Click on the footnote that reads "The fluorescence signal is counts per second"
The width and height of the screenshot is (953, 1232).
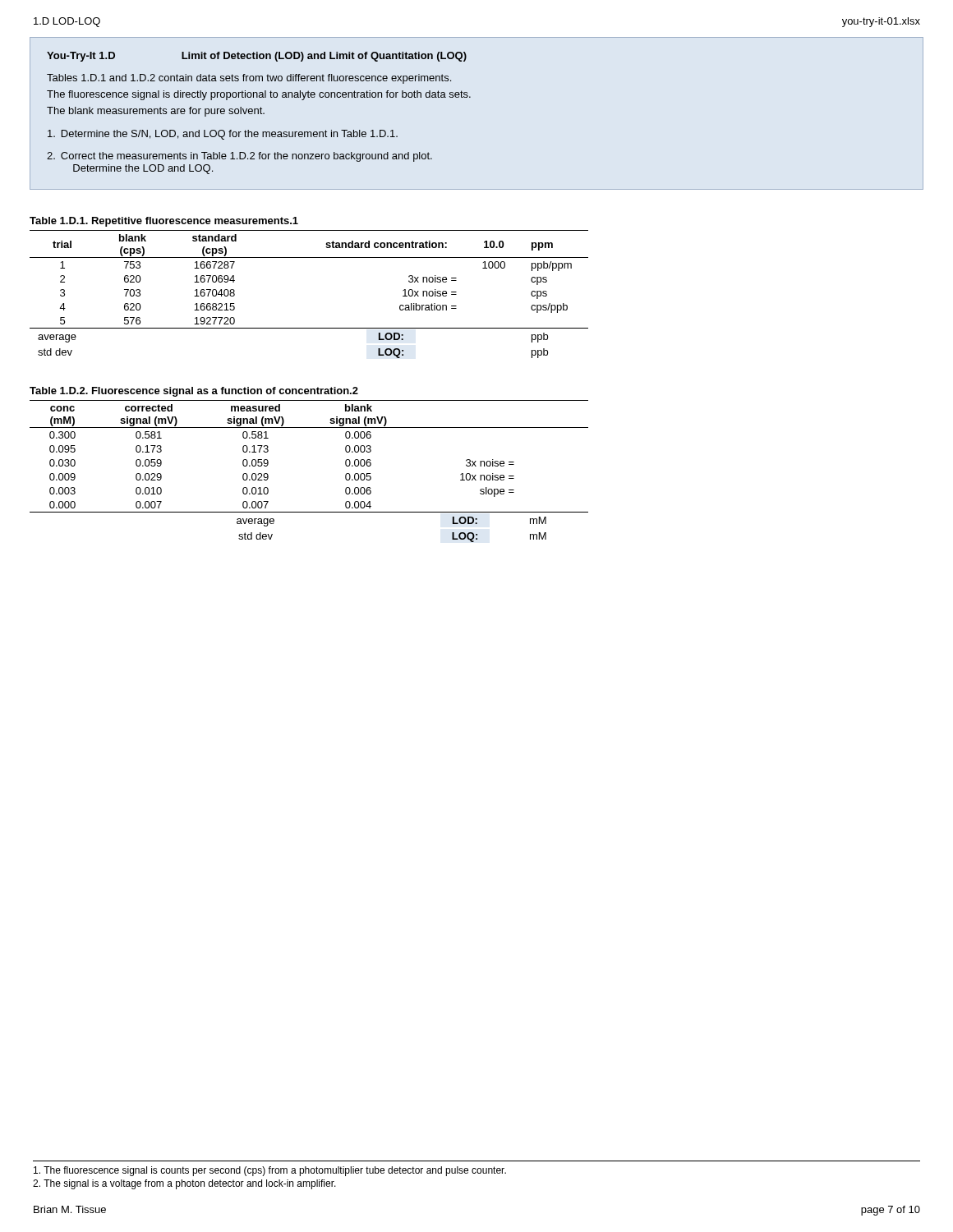(270, 1170)
